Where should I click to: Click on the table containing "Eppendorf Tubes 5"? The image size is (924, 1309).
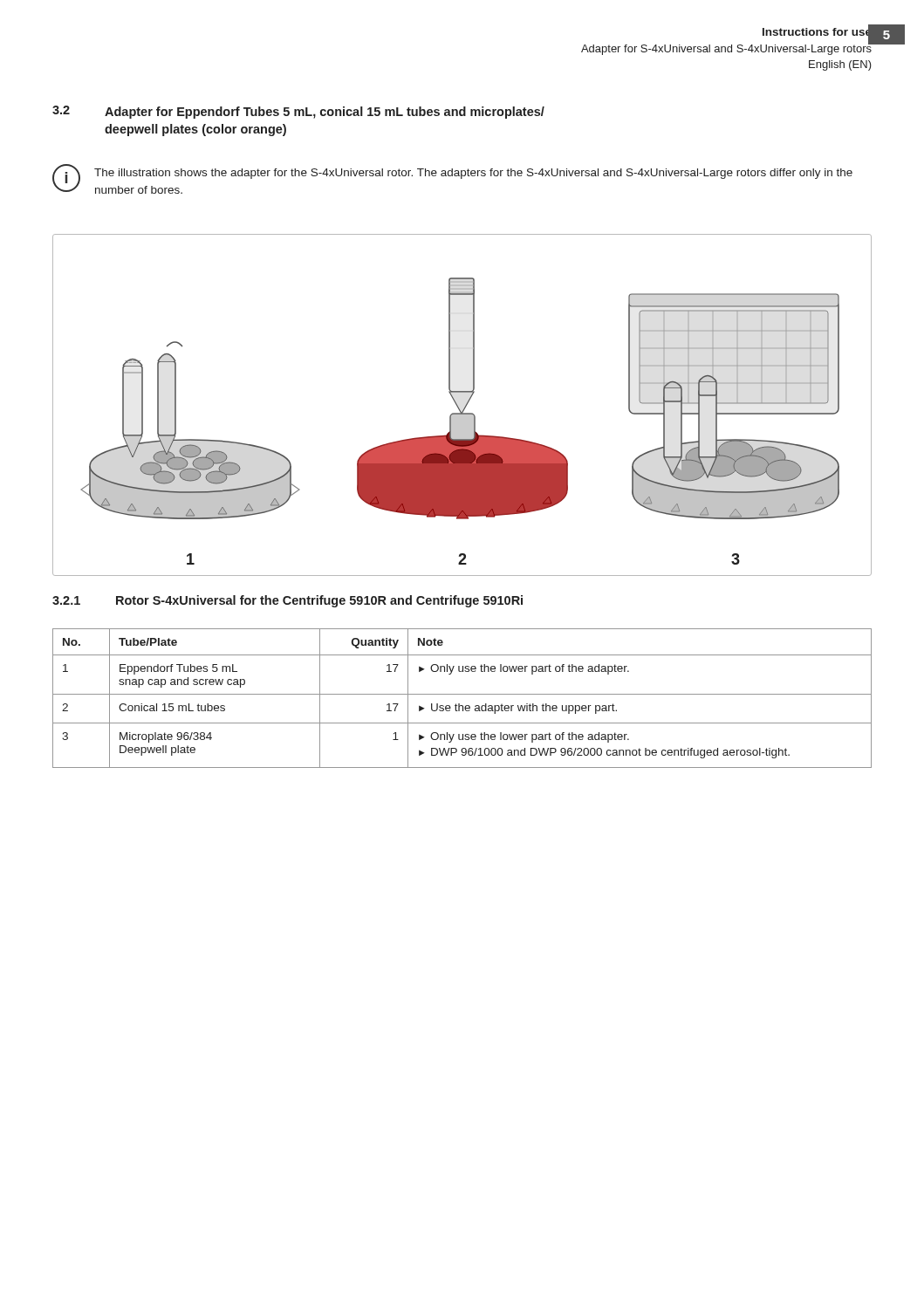pyautogui.click(x=462, y=698)
